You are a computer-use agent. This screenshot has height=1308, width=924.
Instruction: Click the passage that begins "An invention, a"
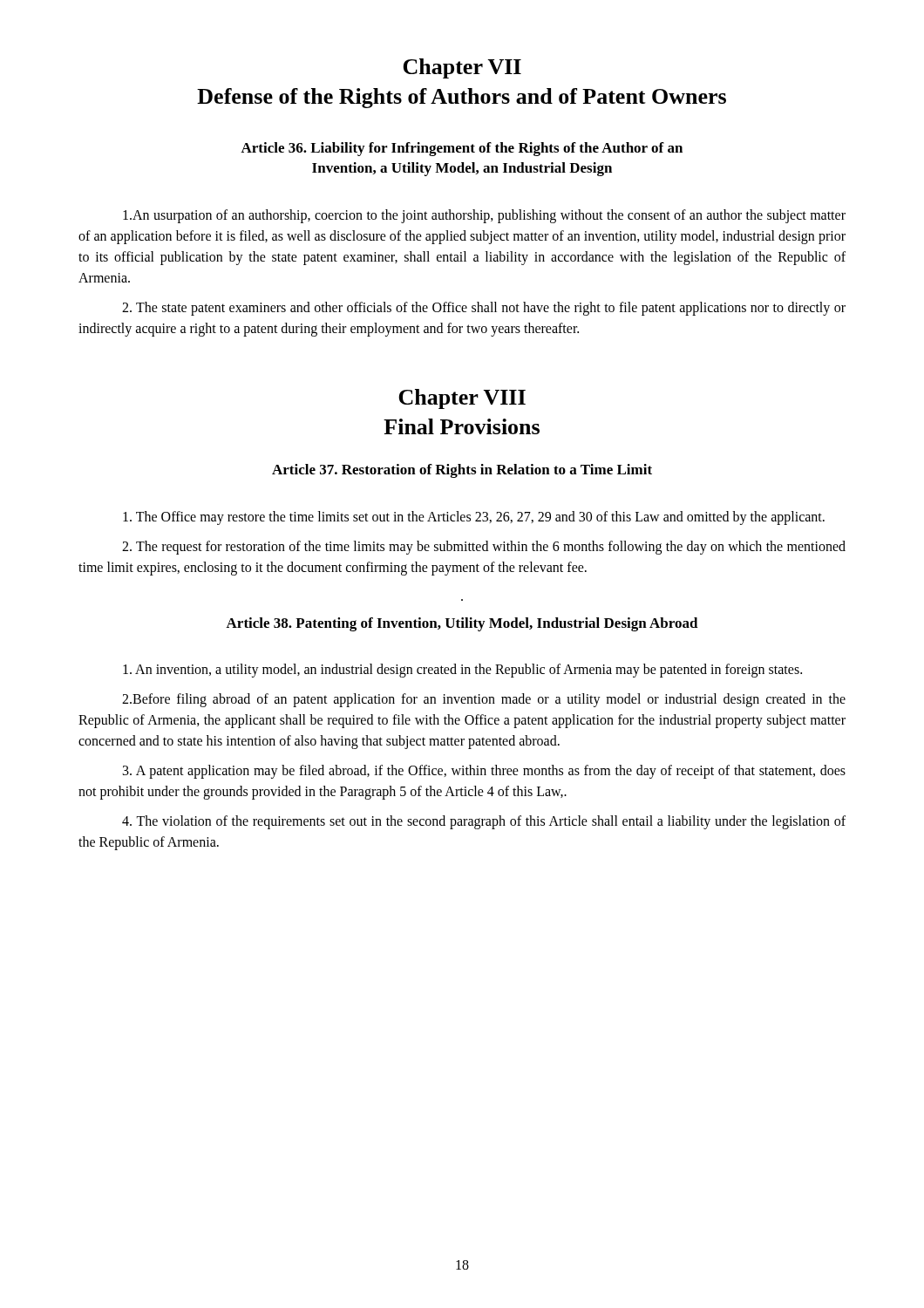[x=462, y=756]
